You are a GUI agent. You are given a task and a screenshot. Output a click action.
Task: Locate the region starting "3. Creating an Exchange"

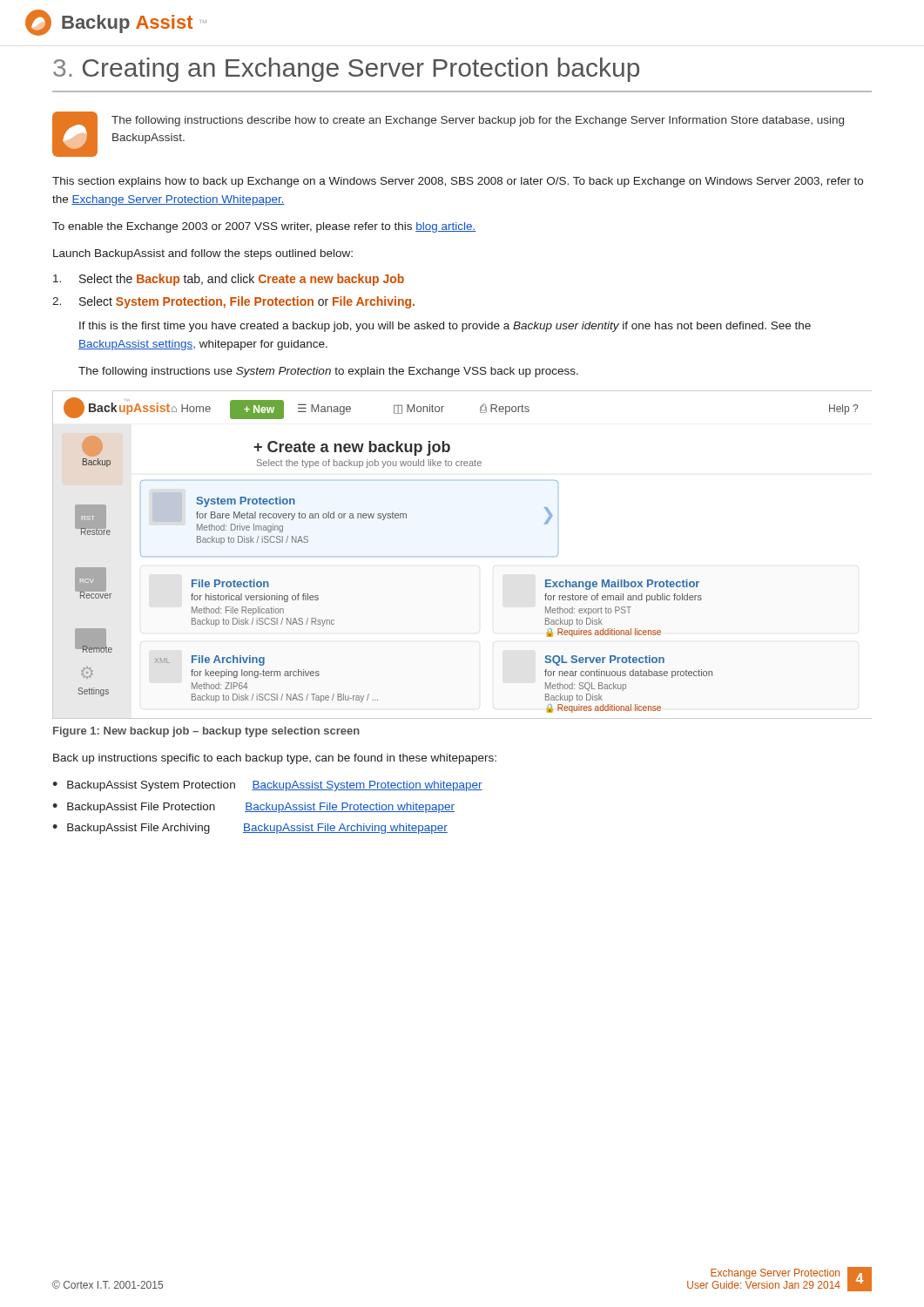click(462, 68)
